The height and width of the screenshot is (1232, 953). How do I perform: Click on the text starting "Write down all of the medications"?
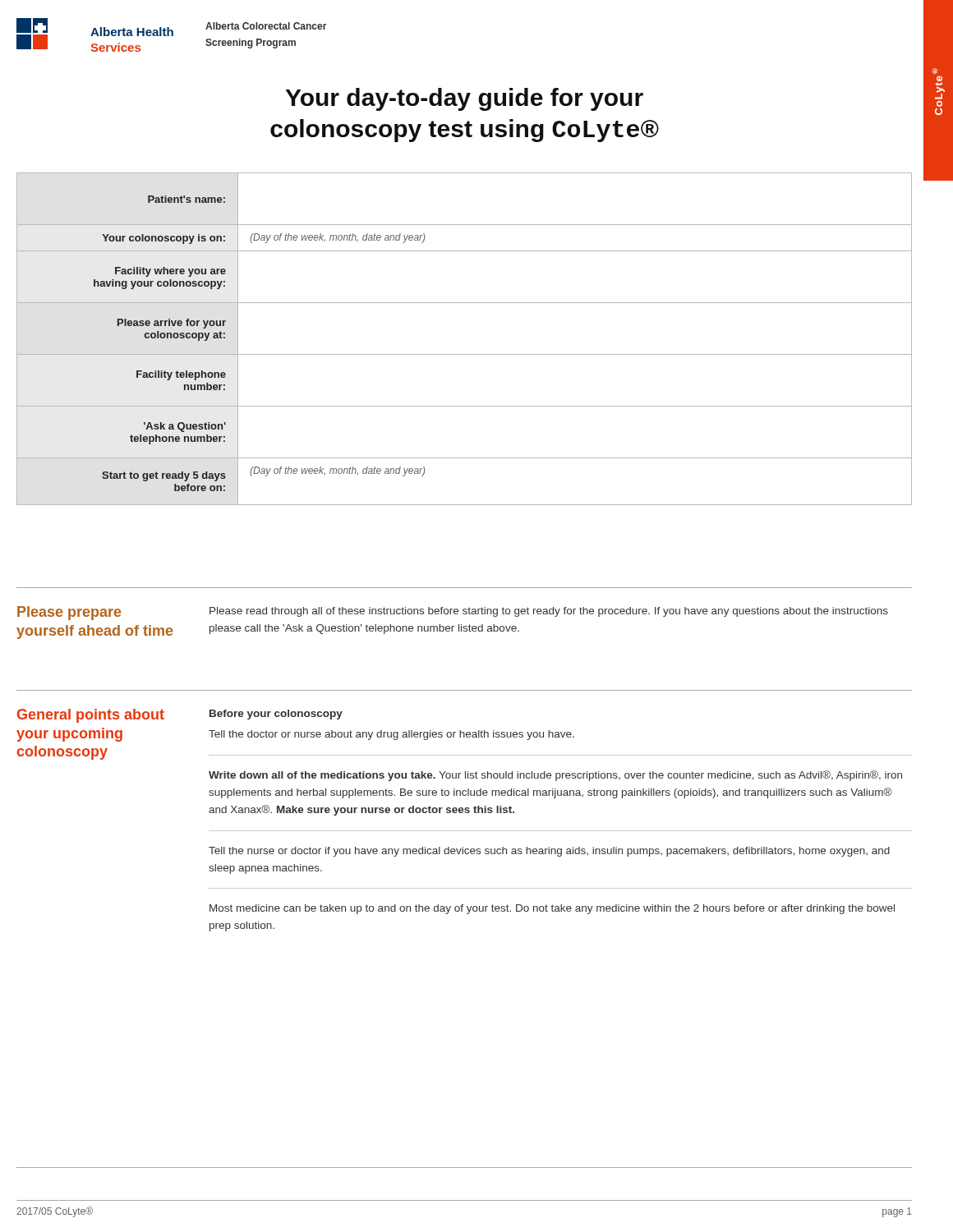tap(560, 793)
